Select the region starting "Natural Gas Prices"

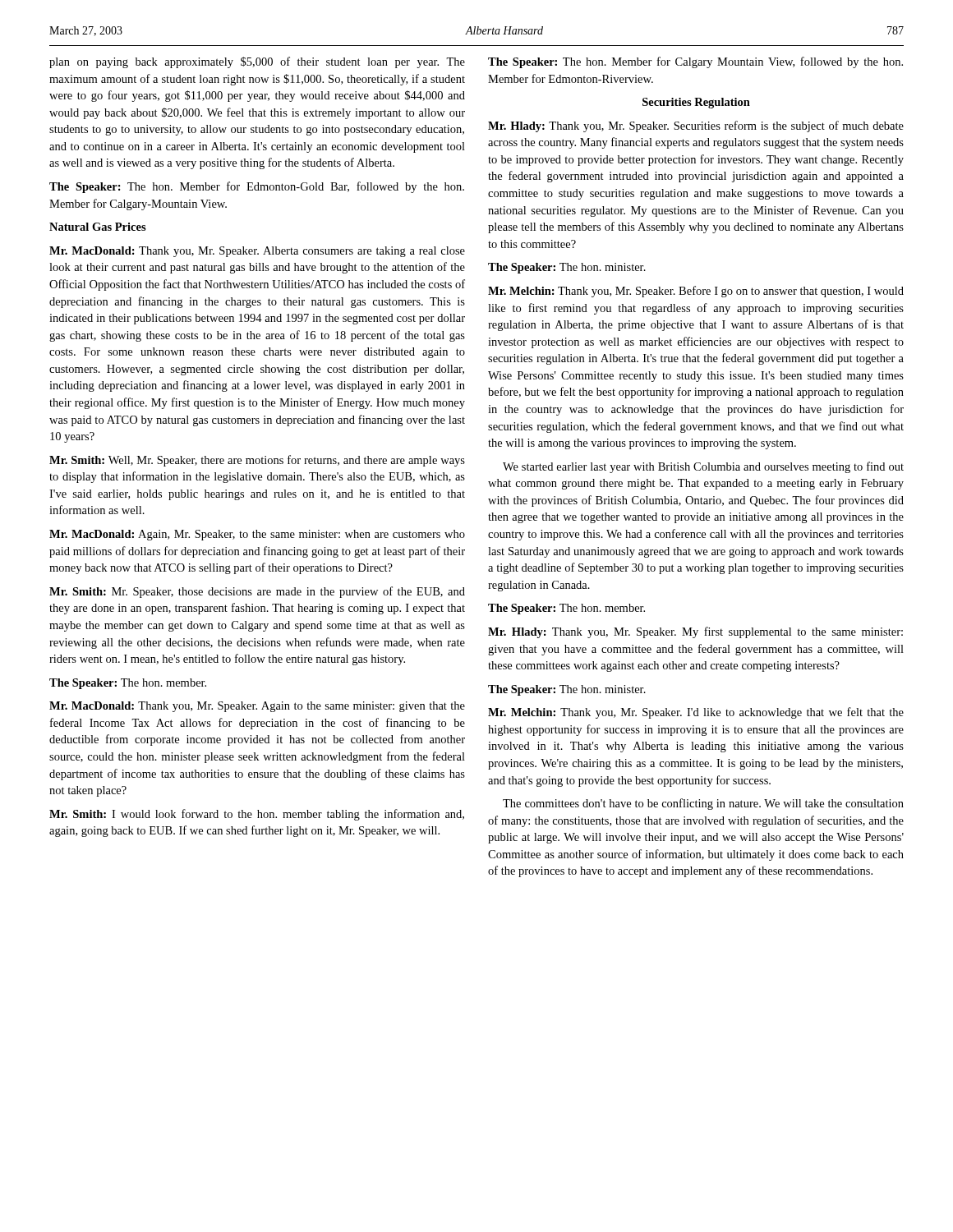click(x=98, y=227)
